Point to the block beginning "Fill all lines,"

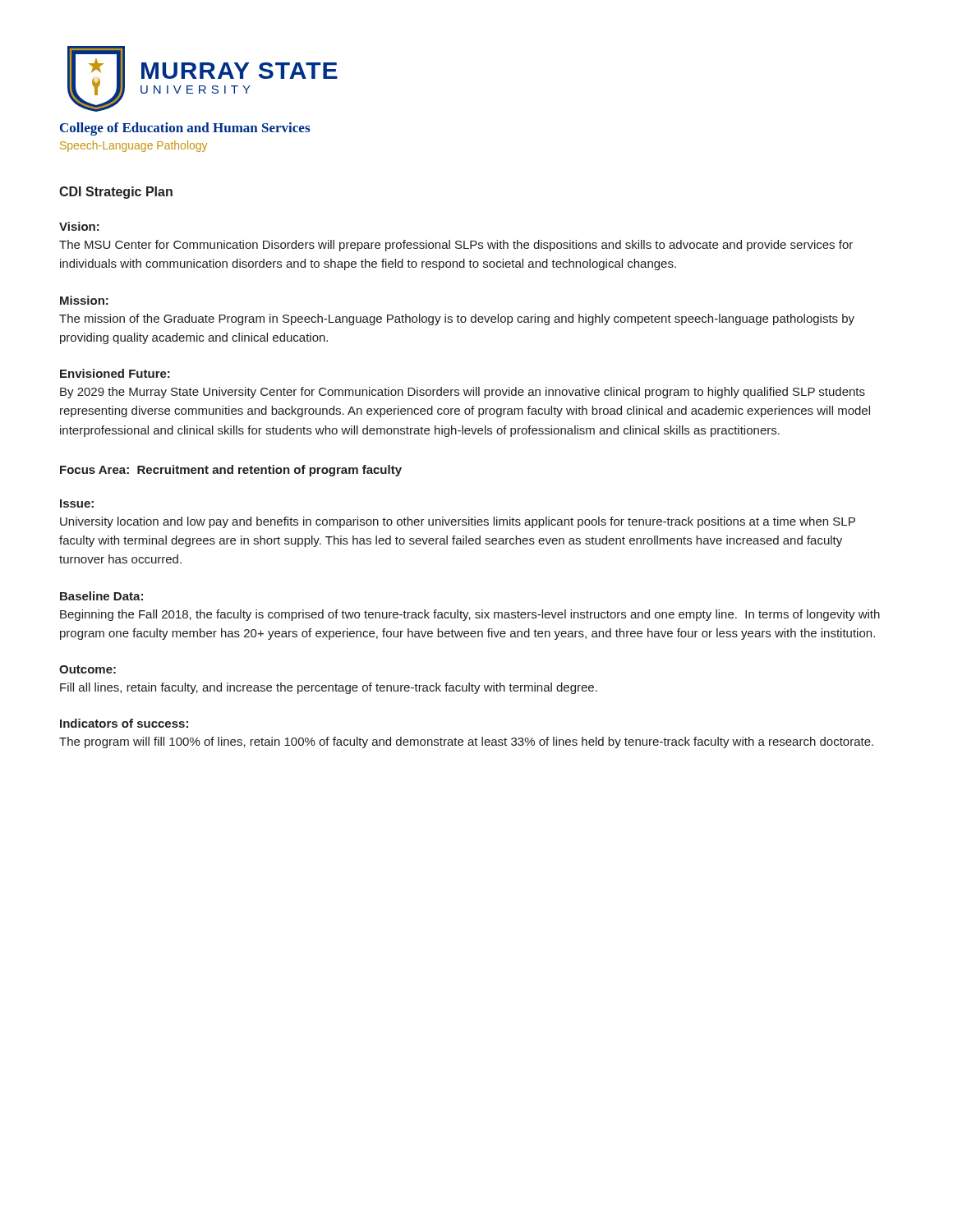pos(329,687)
